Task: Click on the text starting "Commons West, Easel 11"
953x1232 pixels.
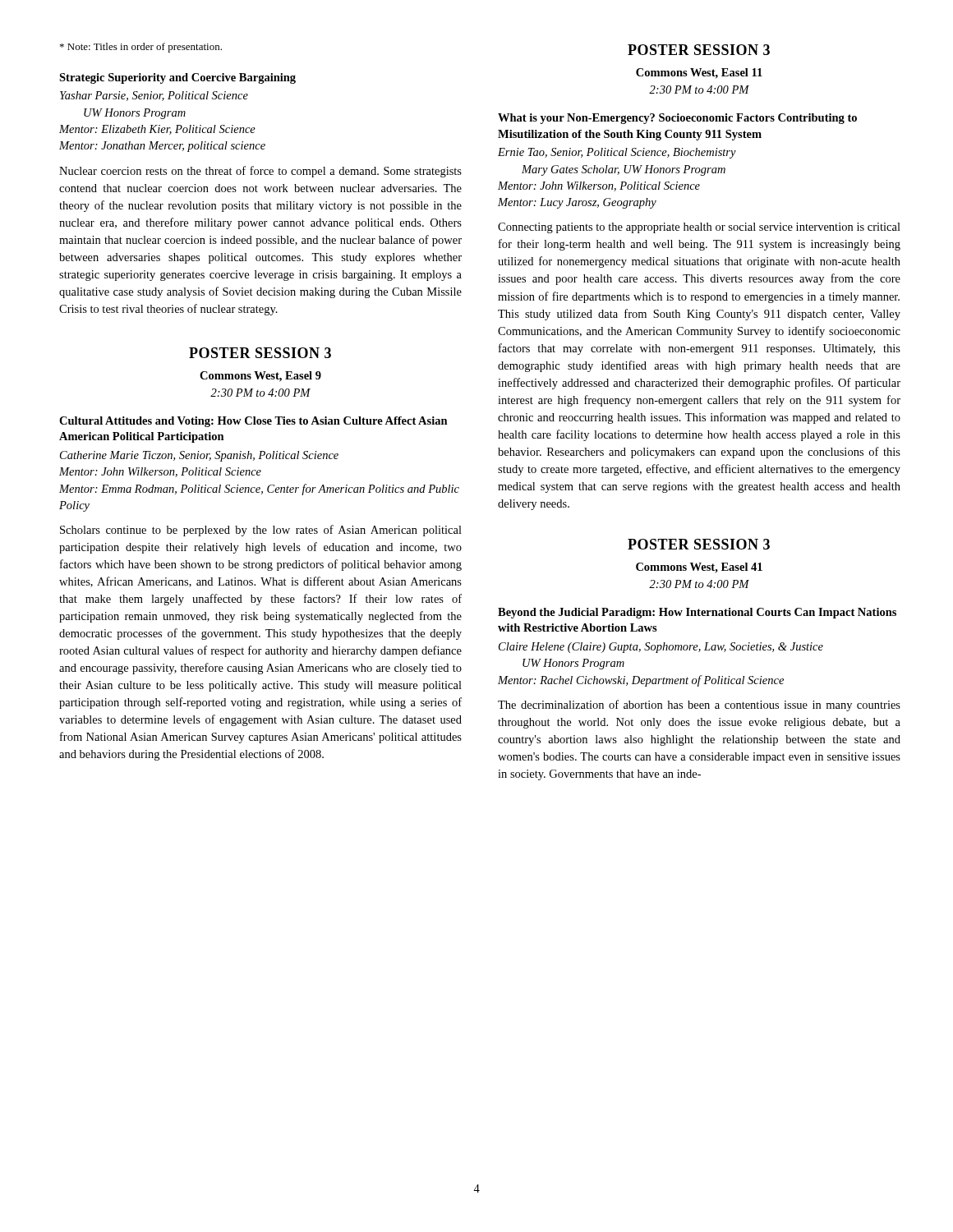Action: click(x=699, y=72)
